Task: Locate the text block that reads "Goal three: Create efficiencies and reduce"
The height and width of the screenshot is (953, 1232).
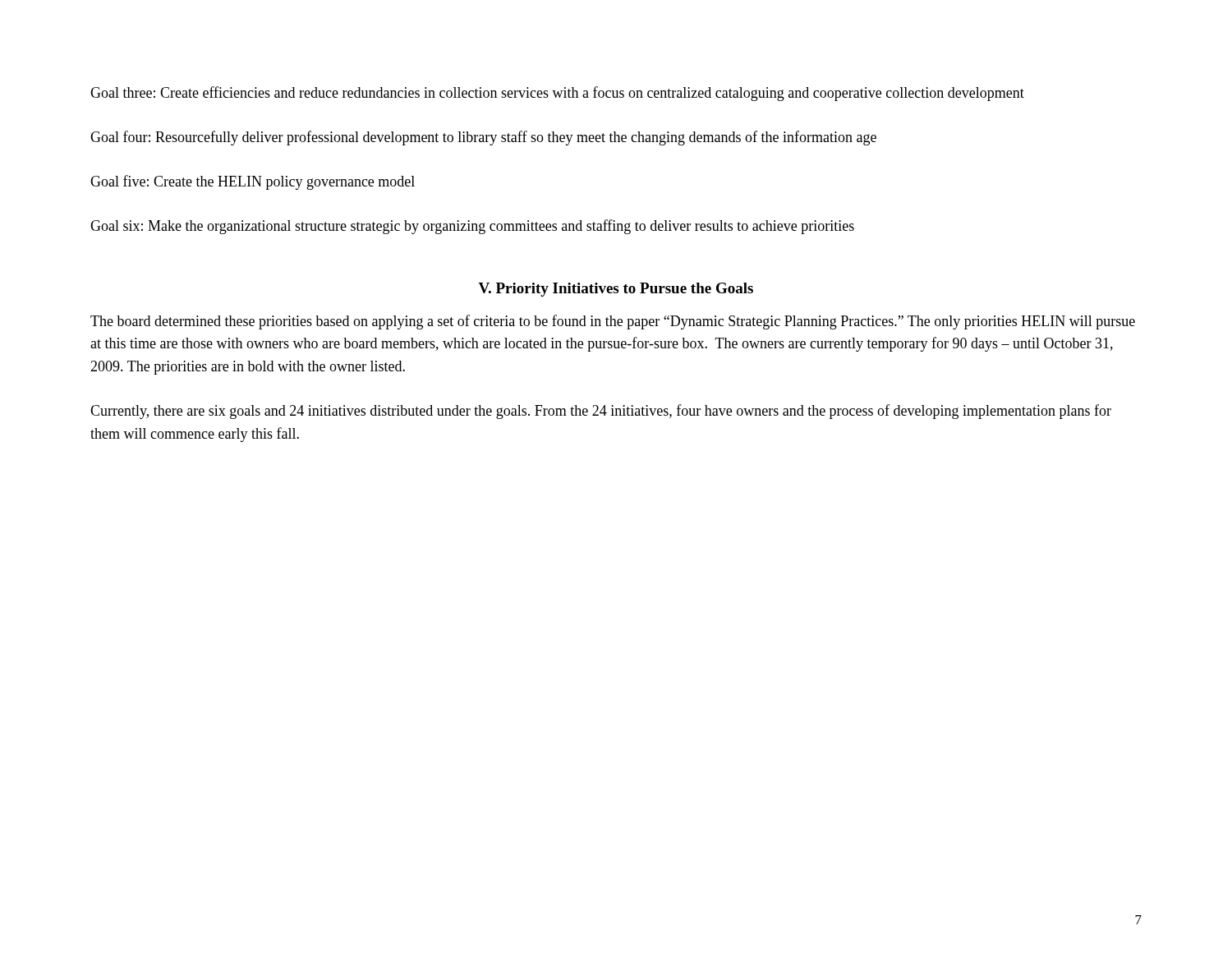Action: tap(557, 93)
